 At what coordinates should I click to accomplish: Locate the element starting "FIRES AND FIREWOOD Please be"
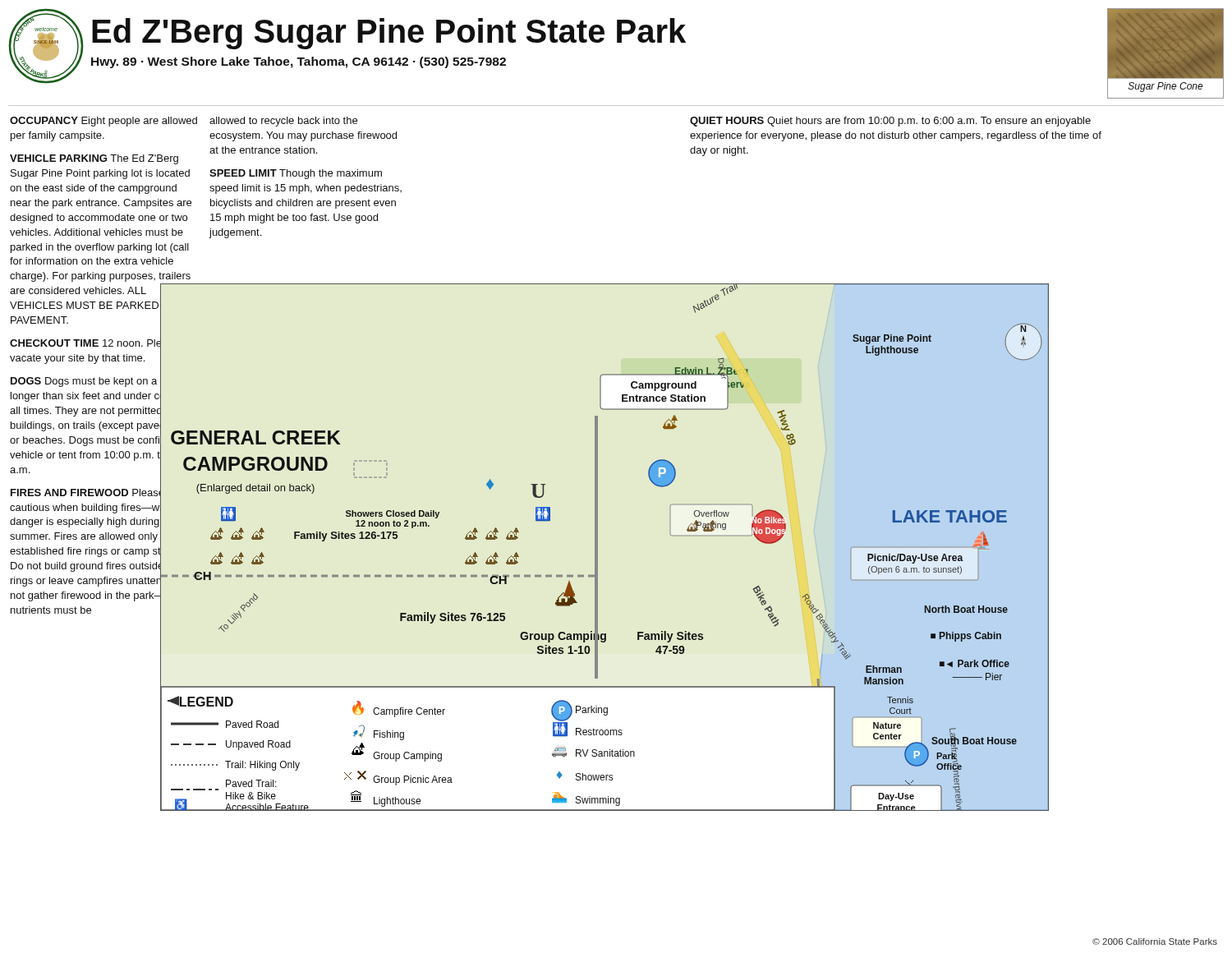(105, 551)
